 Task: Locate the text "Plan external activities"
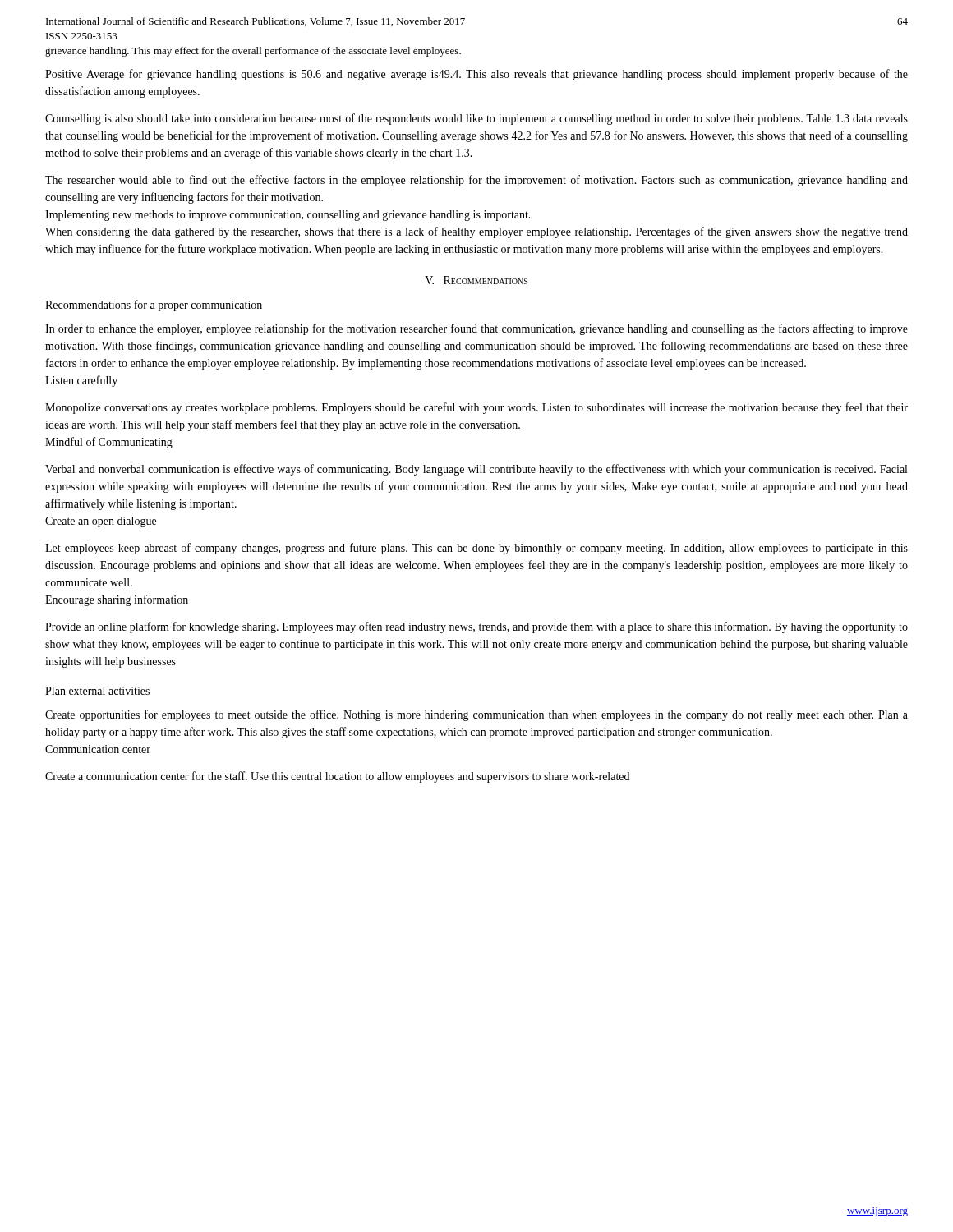[x=98, y=691]
